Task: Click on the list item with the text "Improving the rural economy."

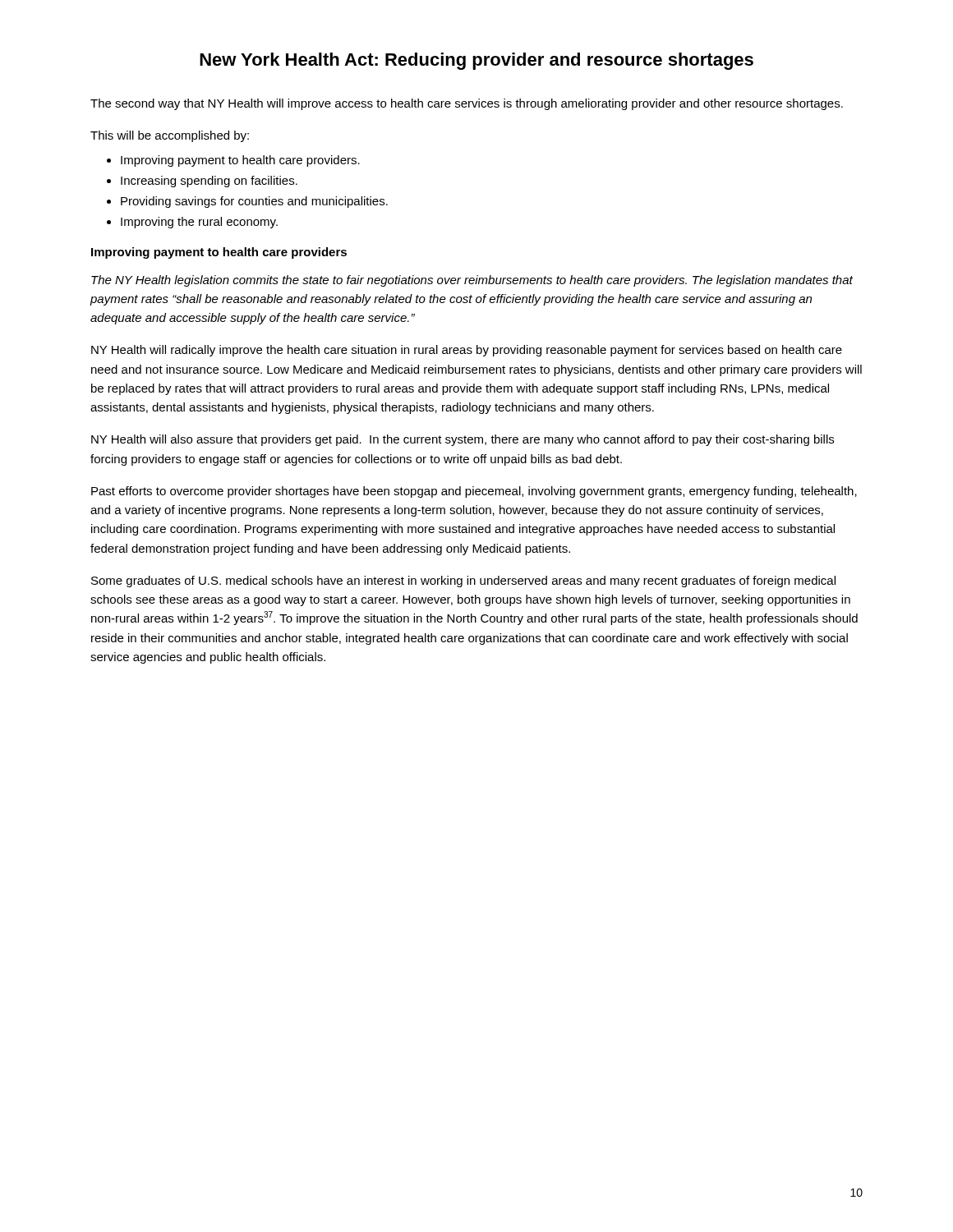Action: coord(199,222)
